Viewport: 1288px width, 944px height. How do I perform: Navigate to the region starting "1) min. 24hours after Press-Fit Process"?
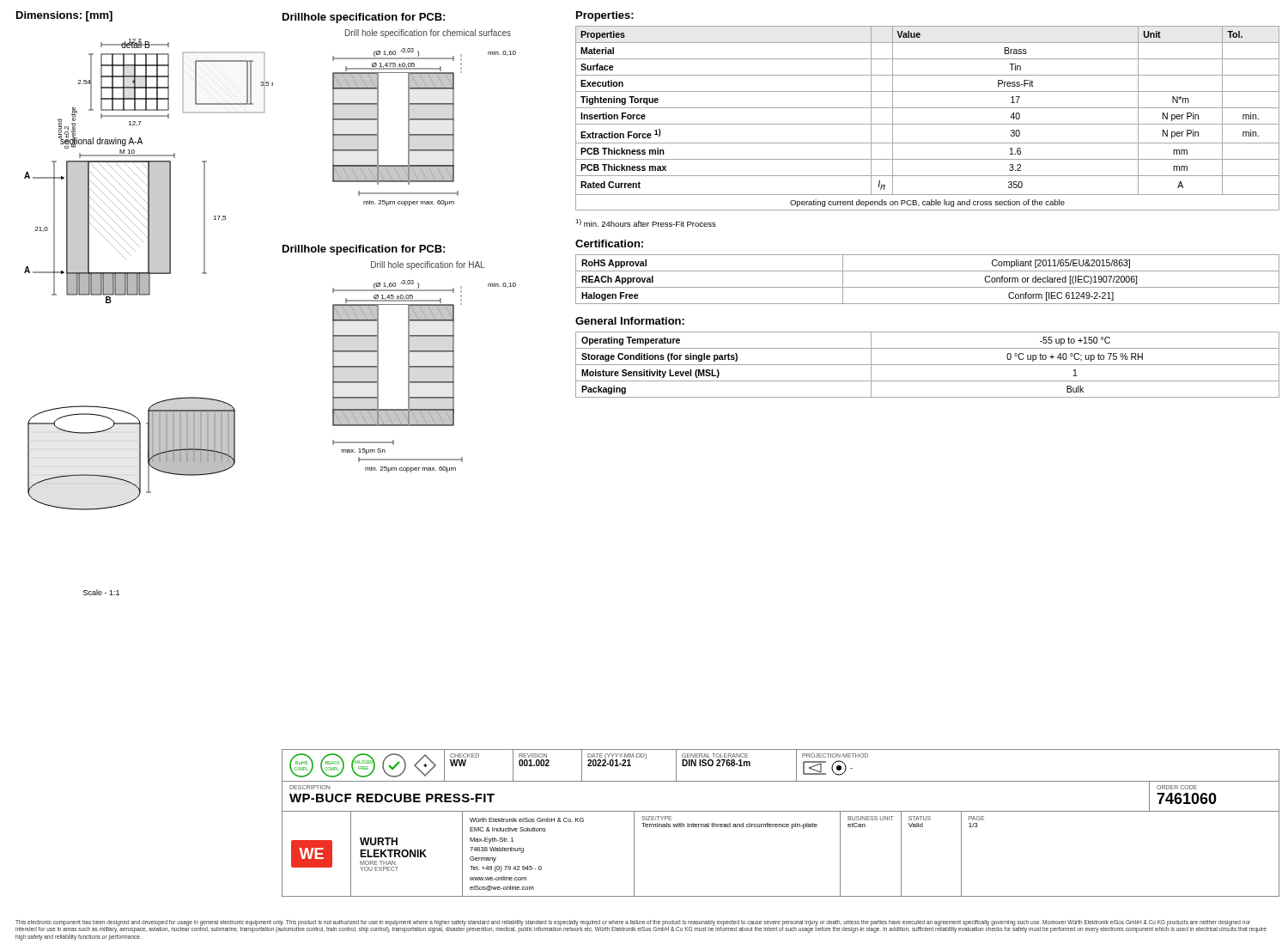pyautogui.click(x=646, y=223)
